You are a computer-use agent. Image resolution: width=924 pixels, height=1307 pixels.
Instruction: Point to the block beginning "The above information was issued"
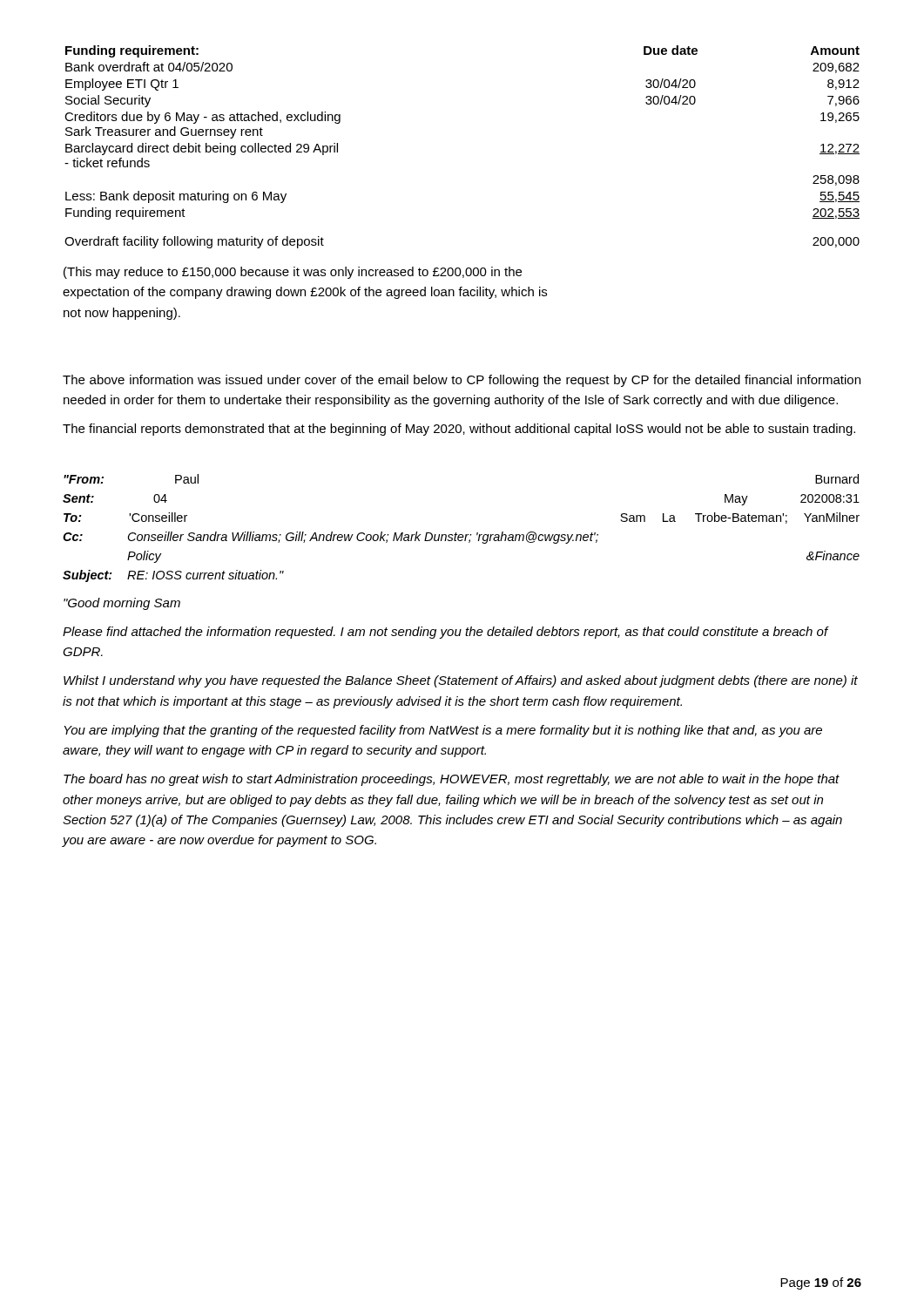point(462,389)
